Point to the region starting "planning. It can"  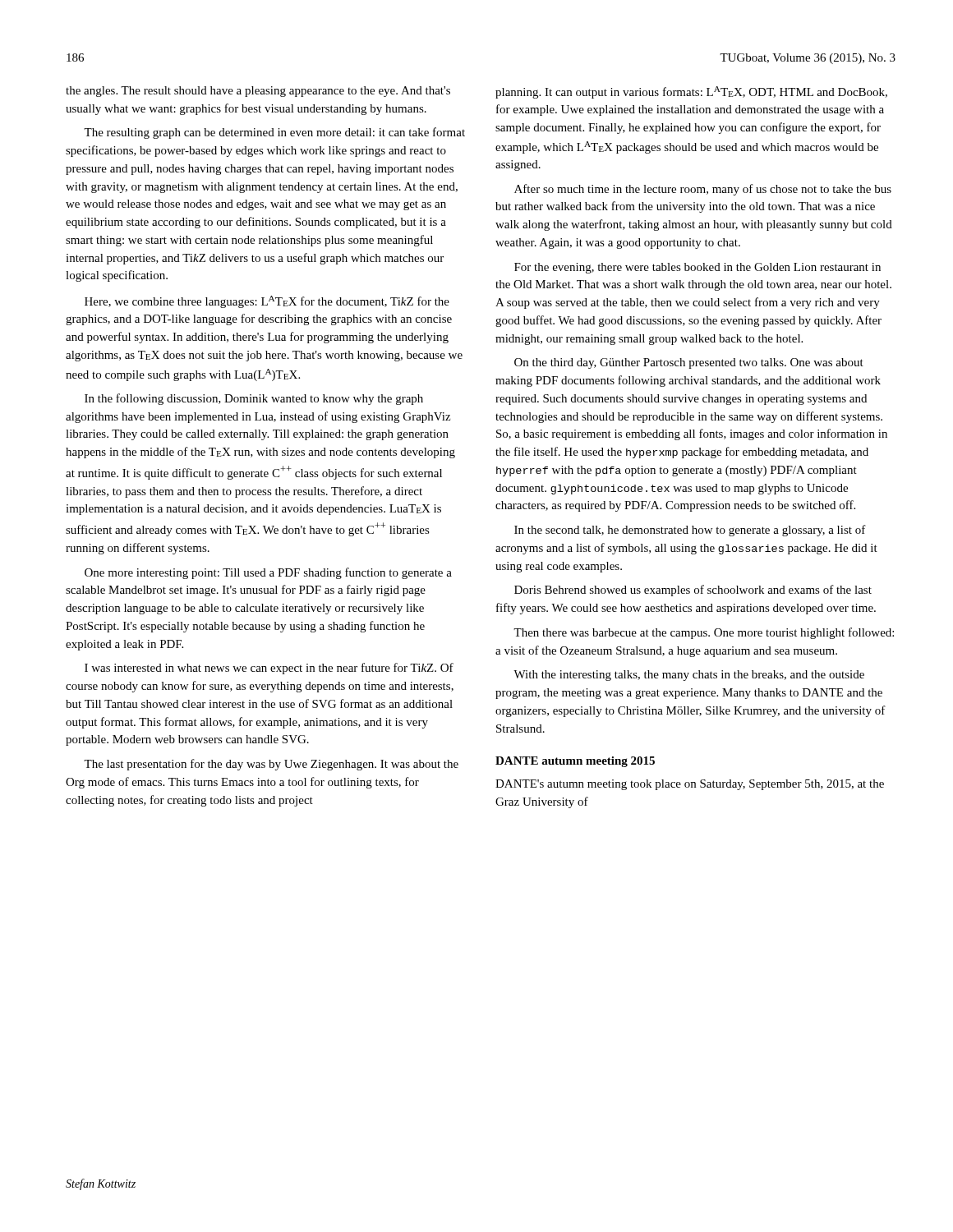pos(695,410)
